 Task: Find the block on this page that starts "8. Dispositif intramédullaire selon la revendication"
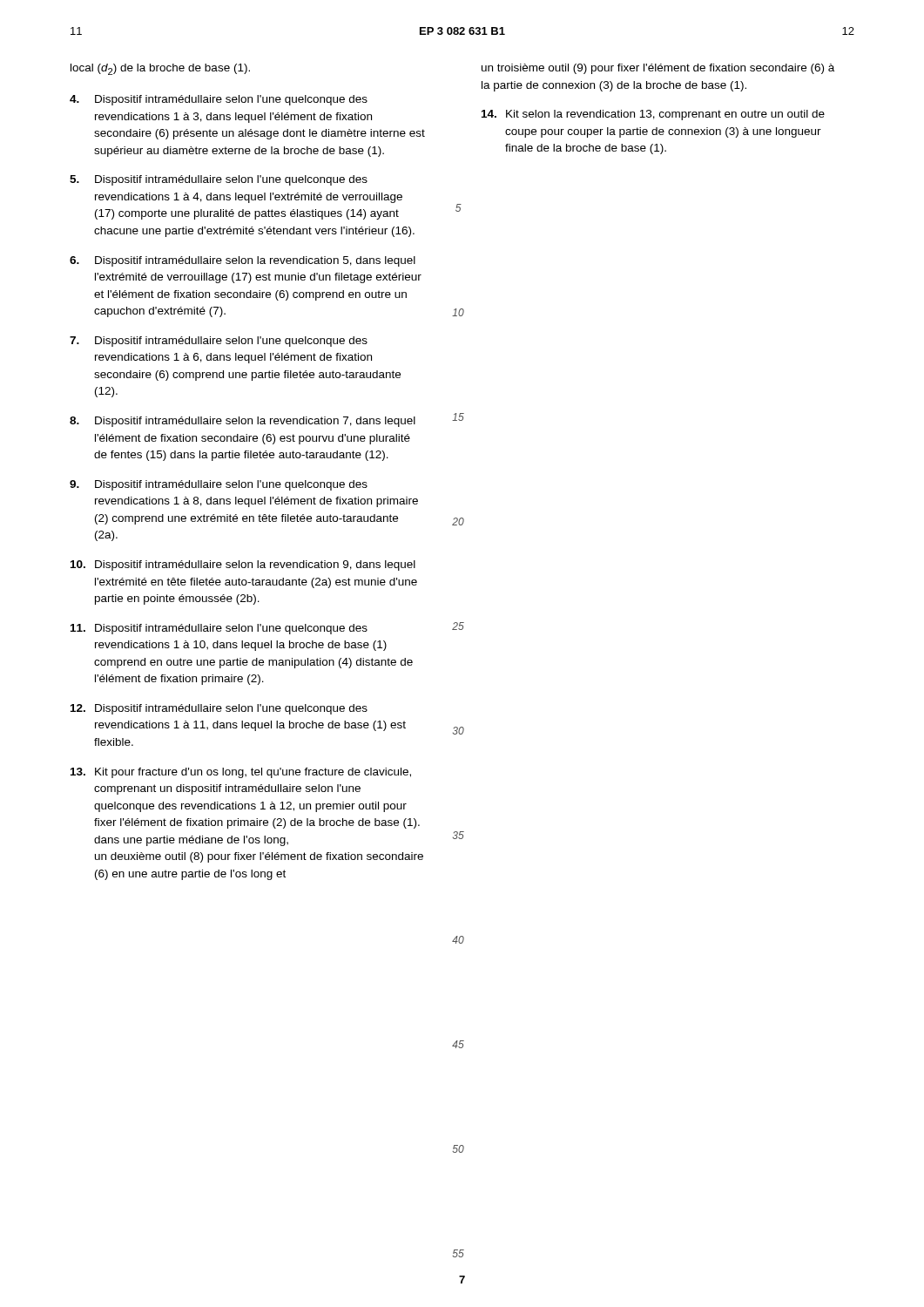(x=247, y=438)
